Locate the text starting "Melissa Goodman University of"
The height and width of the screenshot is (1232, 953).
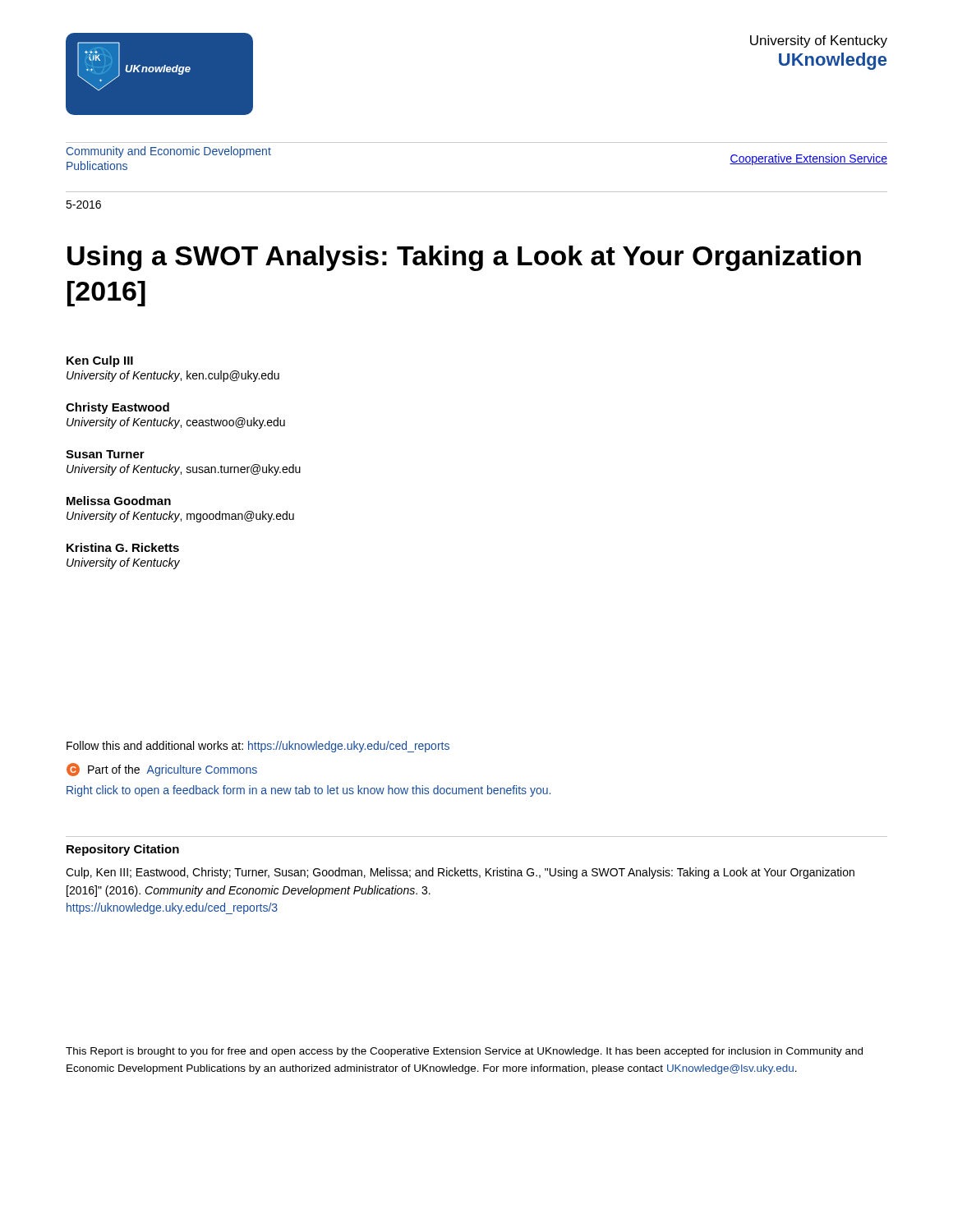click(x=183, y=508)
